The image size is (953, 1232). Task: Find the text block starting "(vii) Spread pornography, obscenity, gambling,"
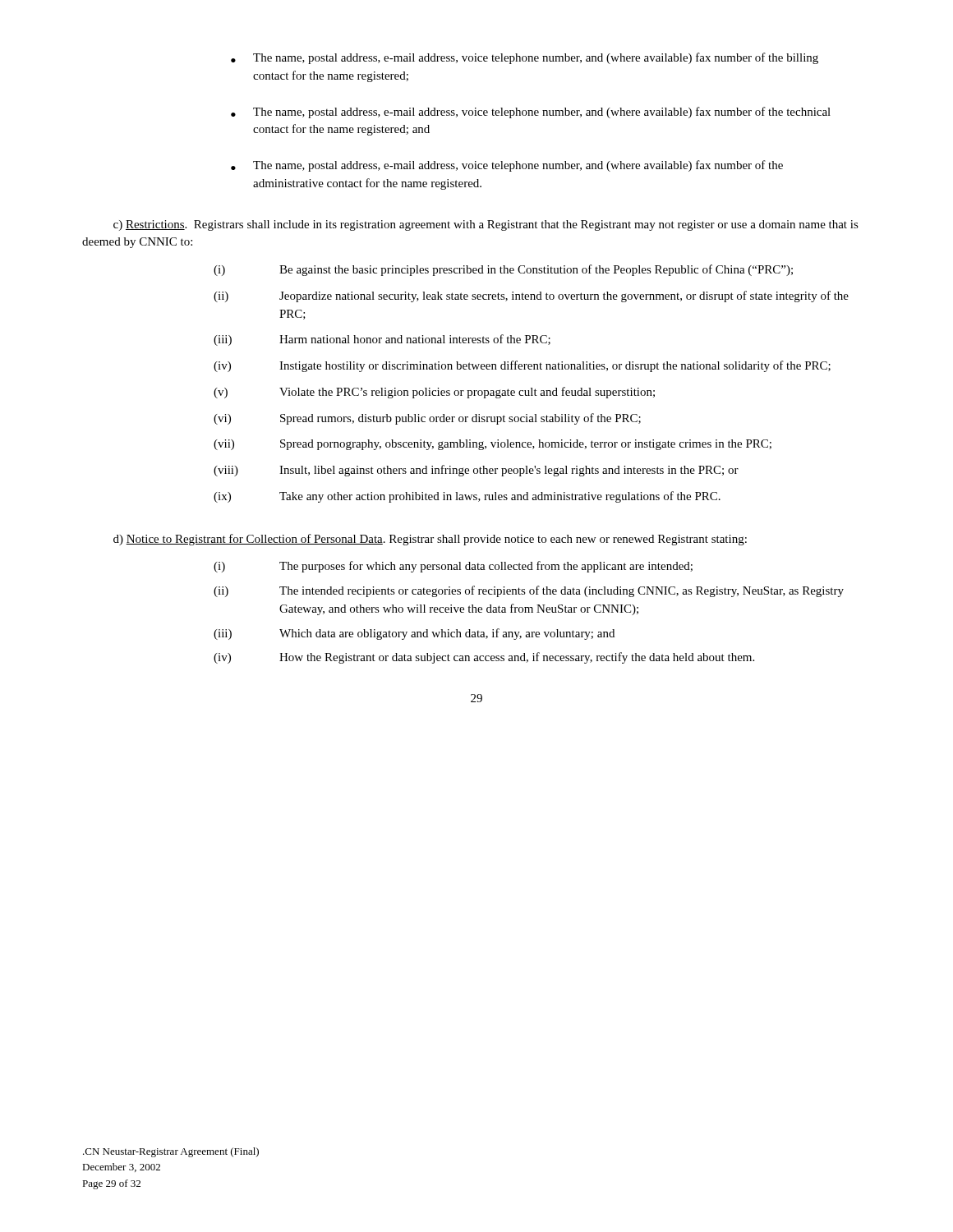click(427, 444)
